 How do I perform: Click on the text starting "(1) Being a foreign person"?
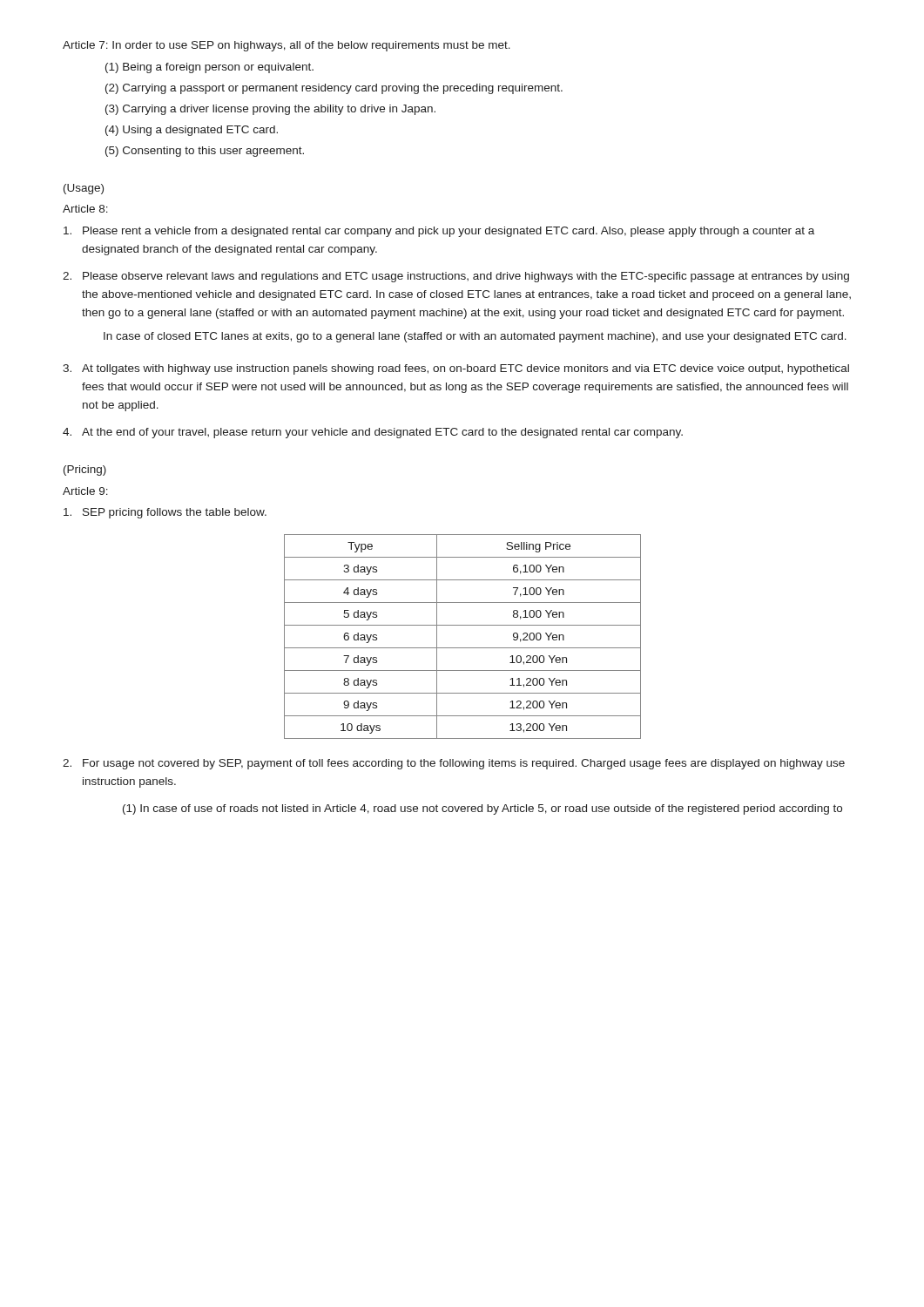point(209,67)
